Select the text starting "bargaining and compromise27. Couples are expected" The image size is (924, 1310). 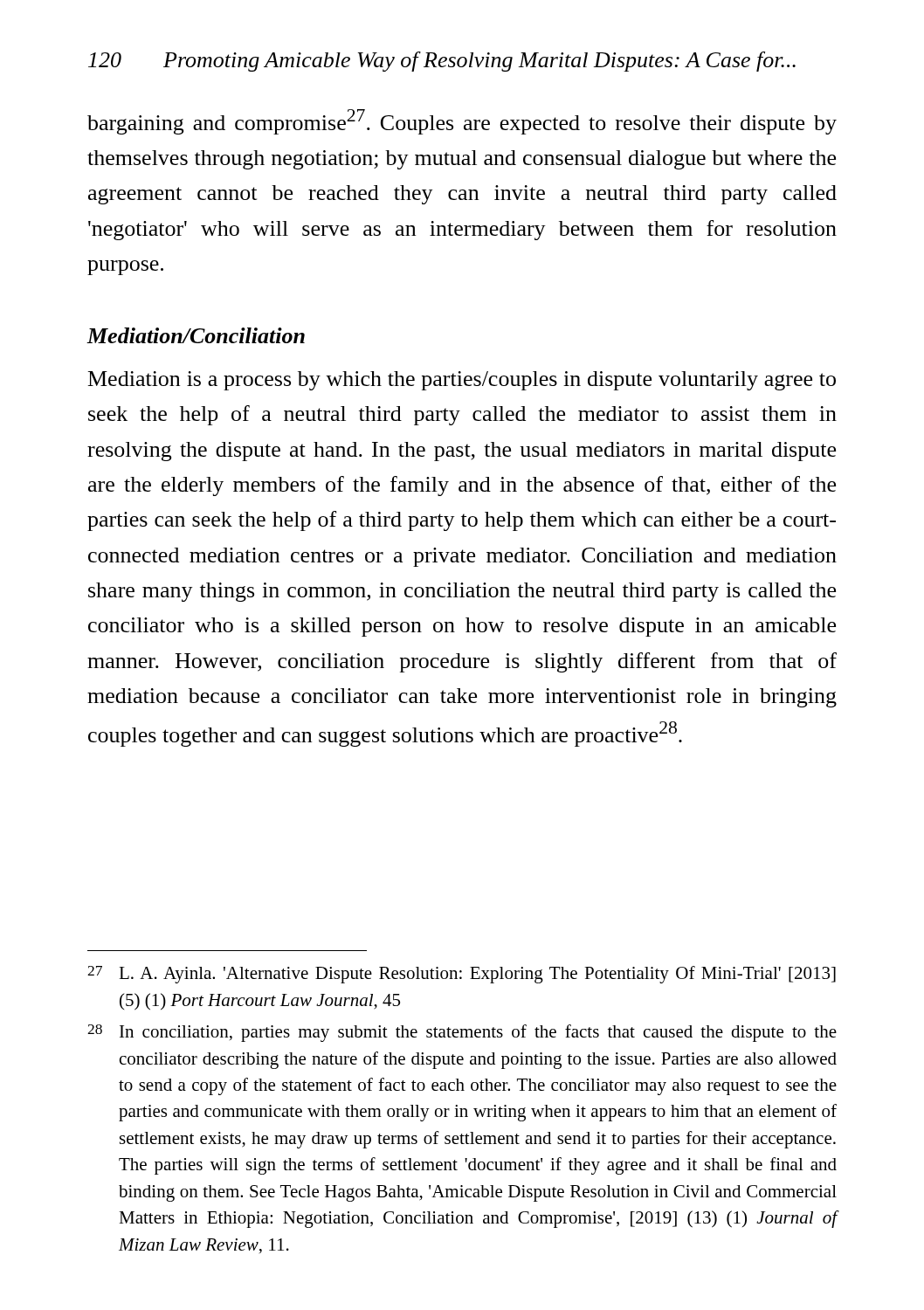point(462,190)
